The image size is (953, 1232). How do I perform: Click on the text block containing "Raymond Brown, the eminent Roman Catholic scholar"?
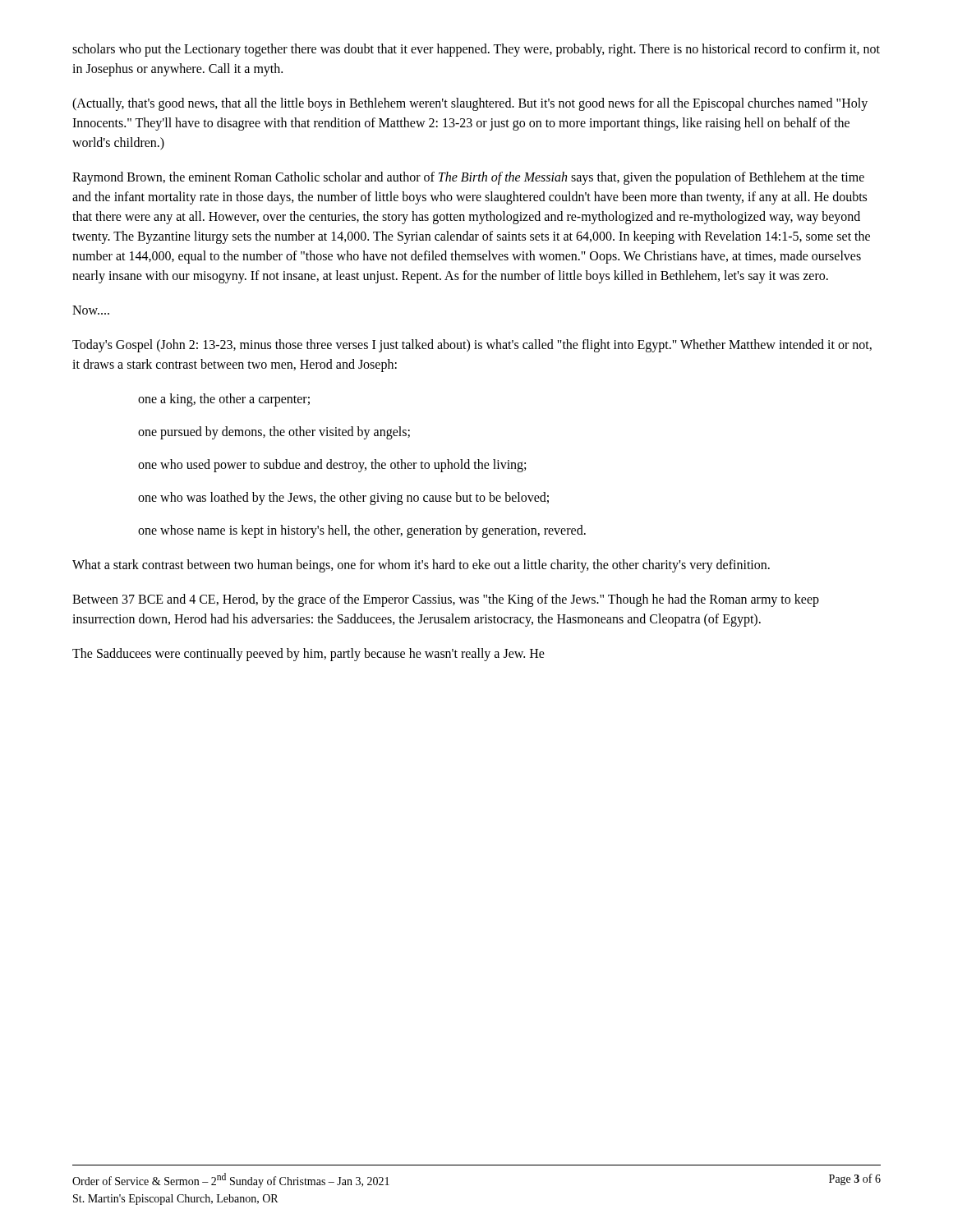click(x=471, y=226)
